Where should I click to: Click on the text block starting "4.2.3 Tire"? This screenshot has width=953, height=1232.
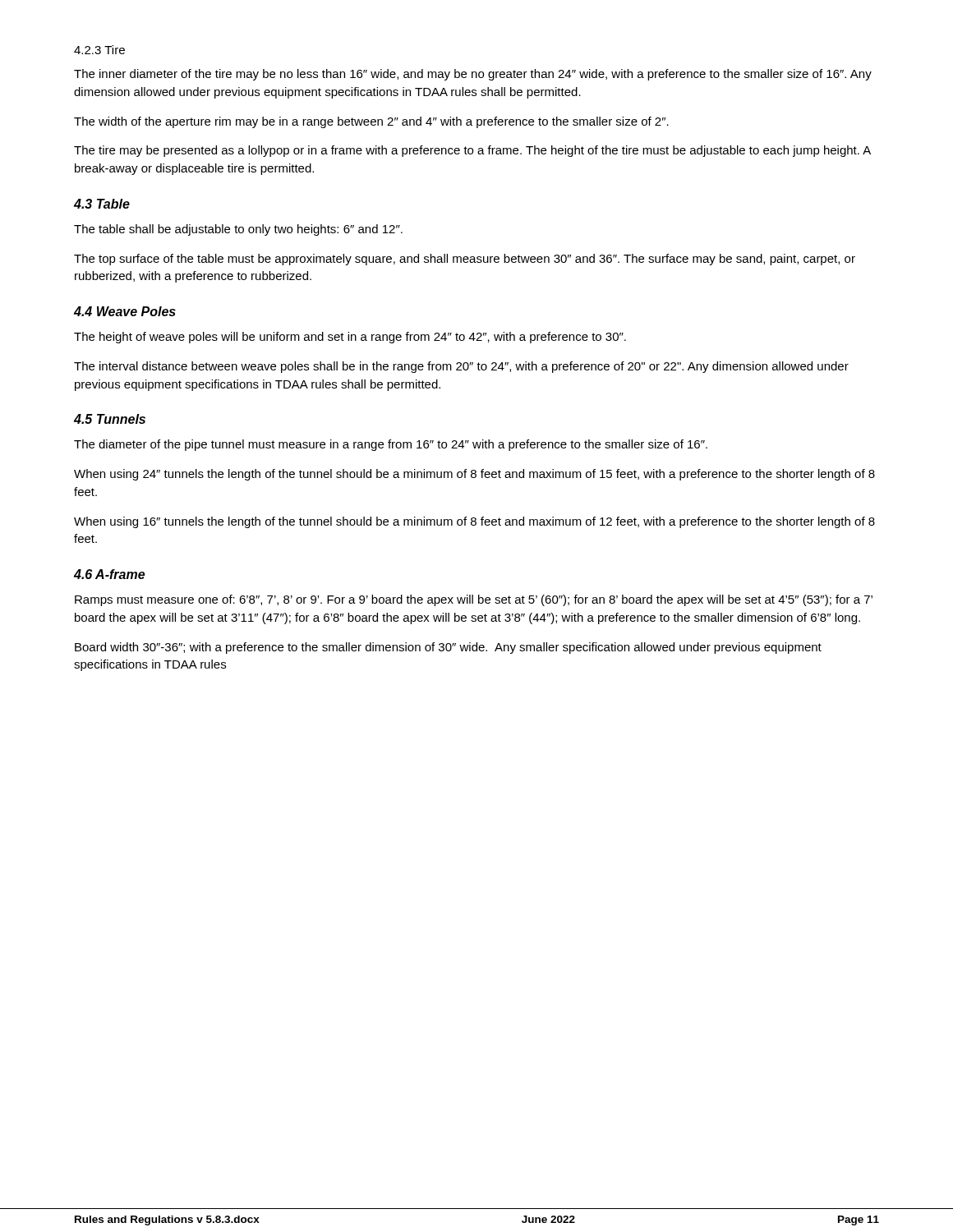100,50
